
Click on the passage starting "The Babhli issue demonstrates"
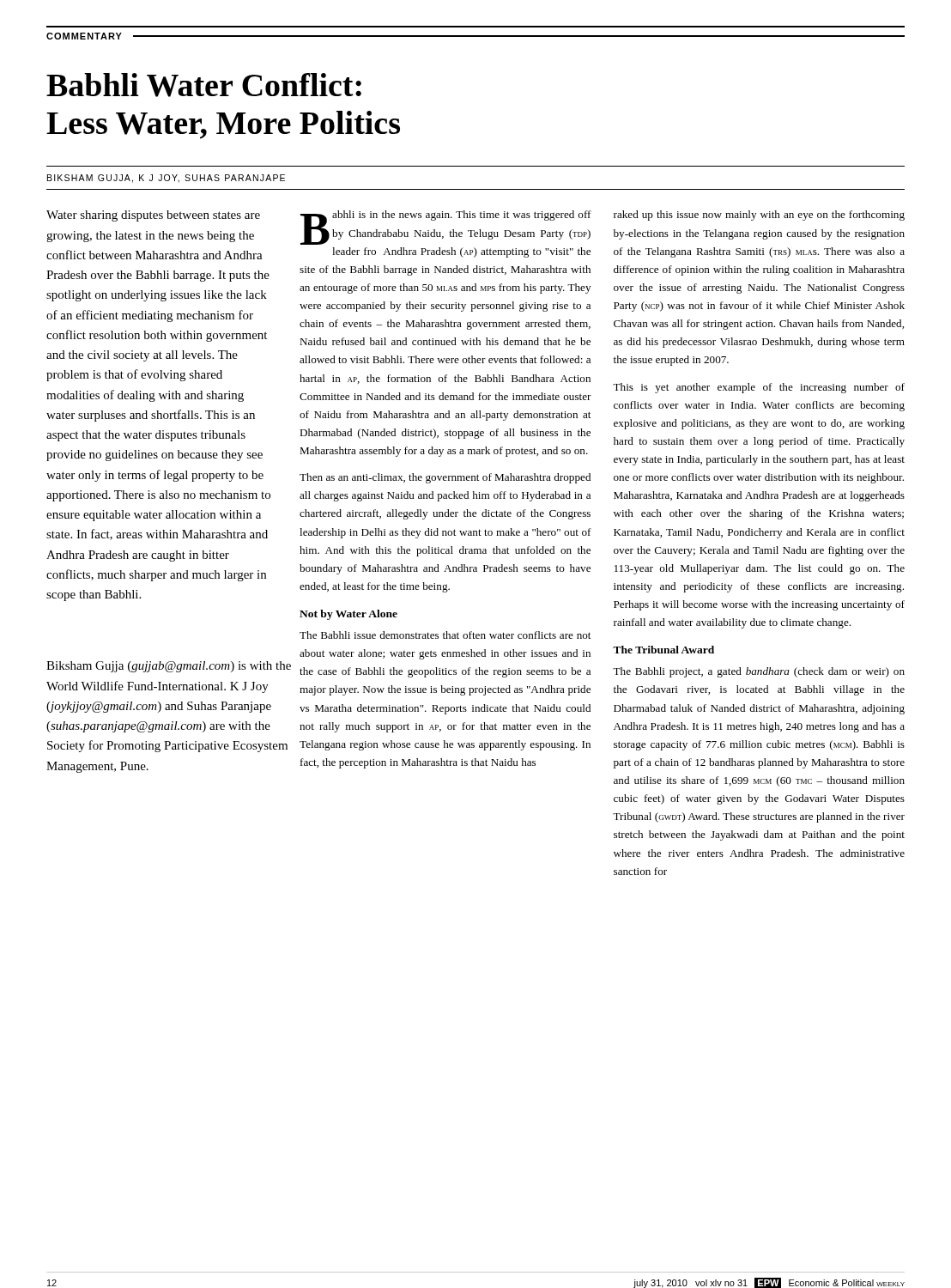[x=445, y=699]
